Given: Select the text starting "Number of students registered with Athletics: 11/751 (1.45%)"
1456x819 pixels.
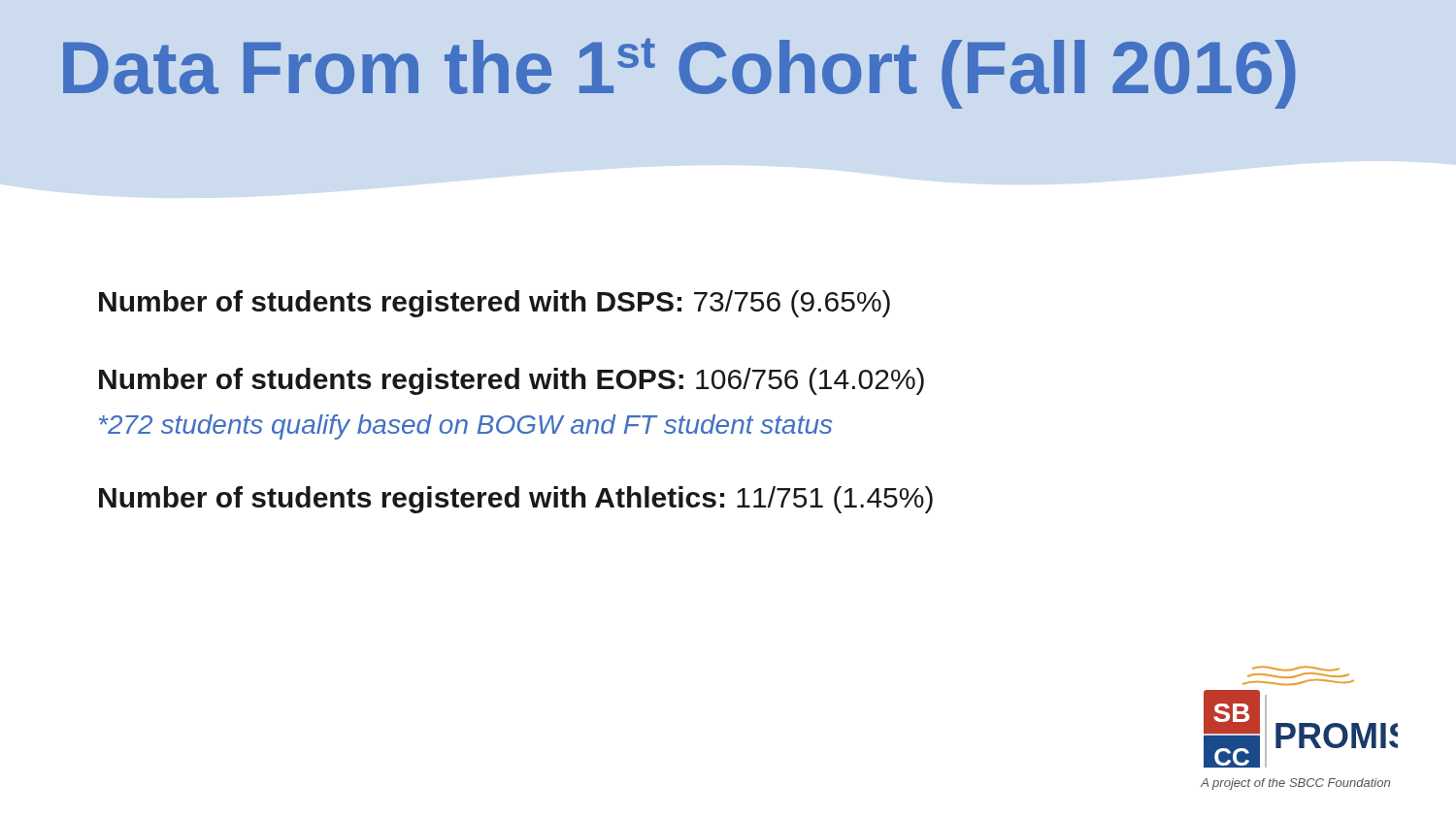Looking at the screenshot, I should coord(728,498).
